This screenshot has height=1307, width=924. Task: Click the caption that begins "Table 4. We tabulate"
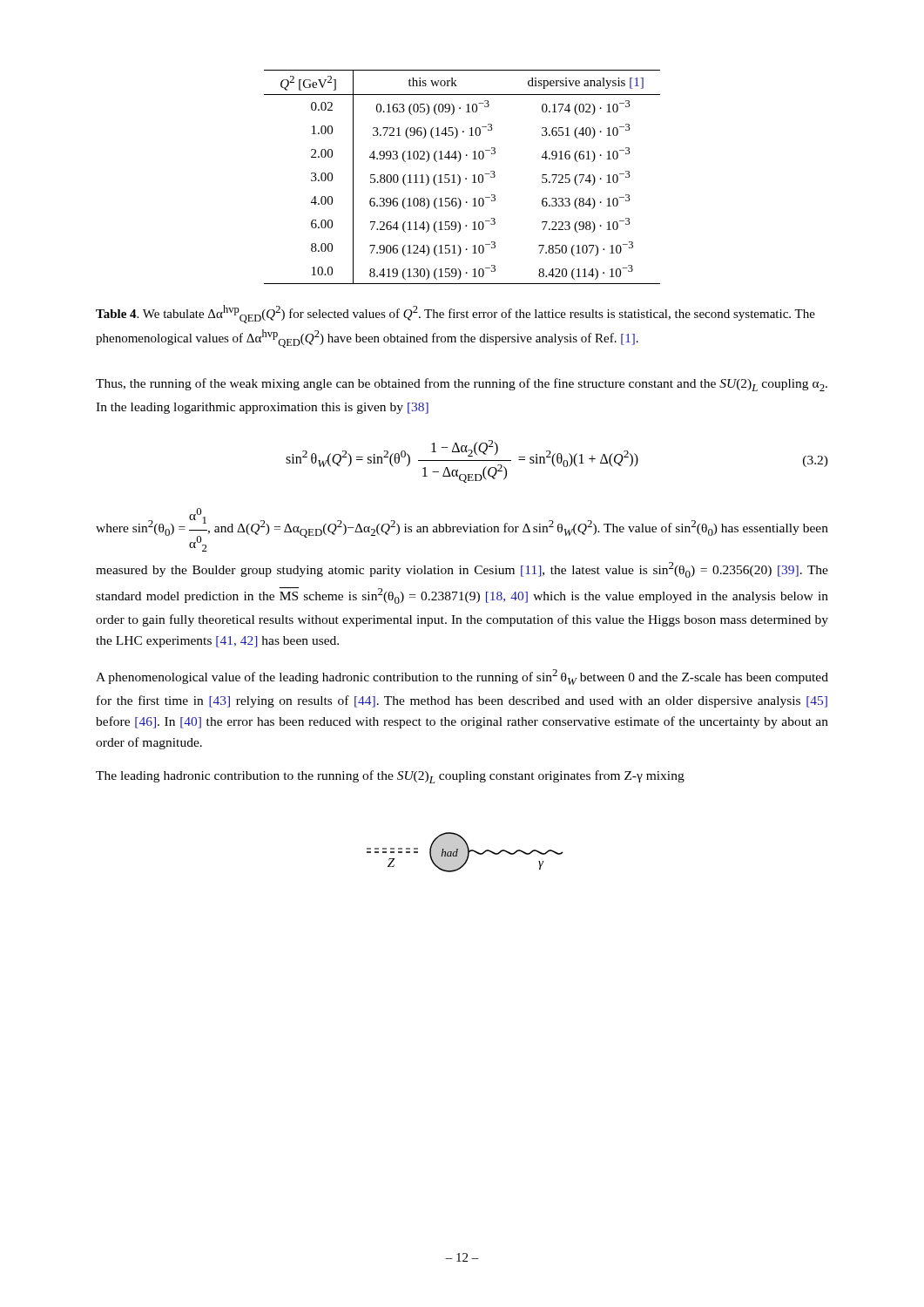click(x=455, y=326)
